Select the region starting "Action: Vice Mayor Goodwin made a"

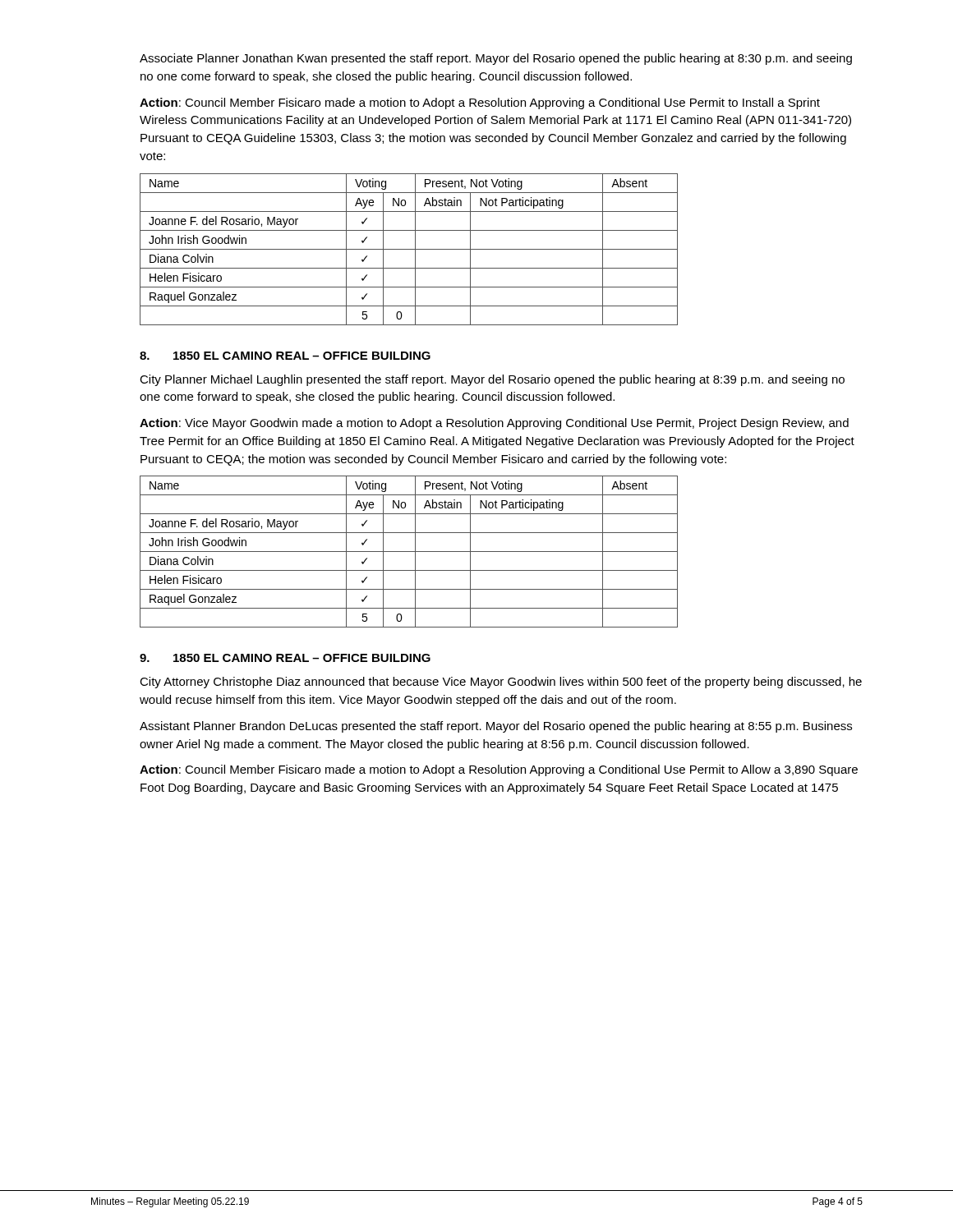pos(501,441)
